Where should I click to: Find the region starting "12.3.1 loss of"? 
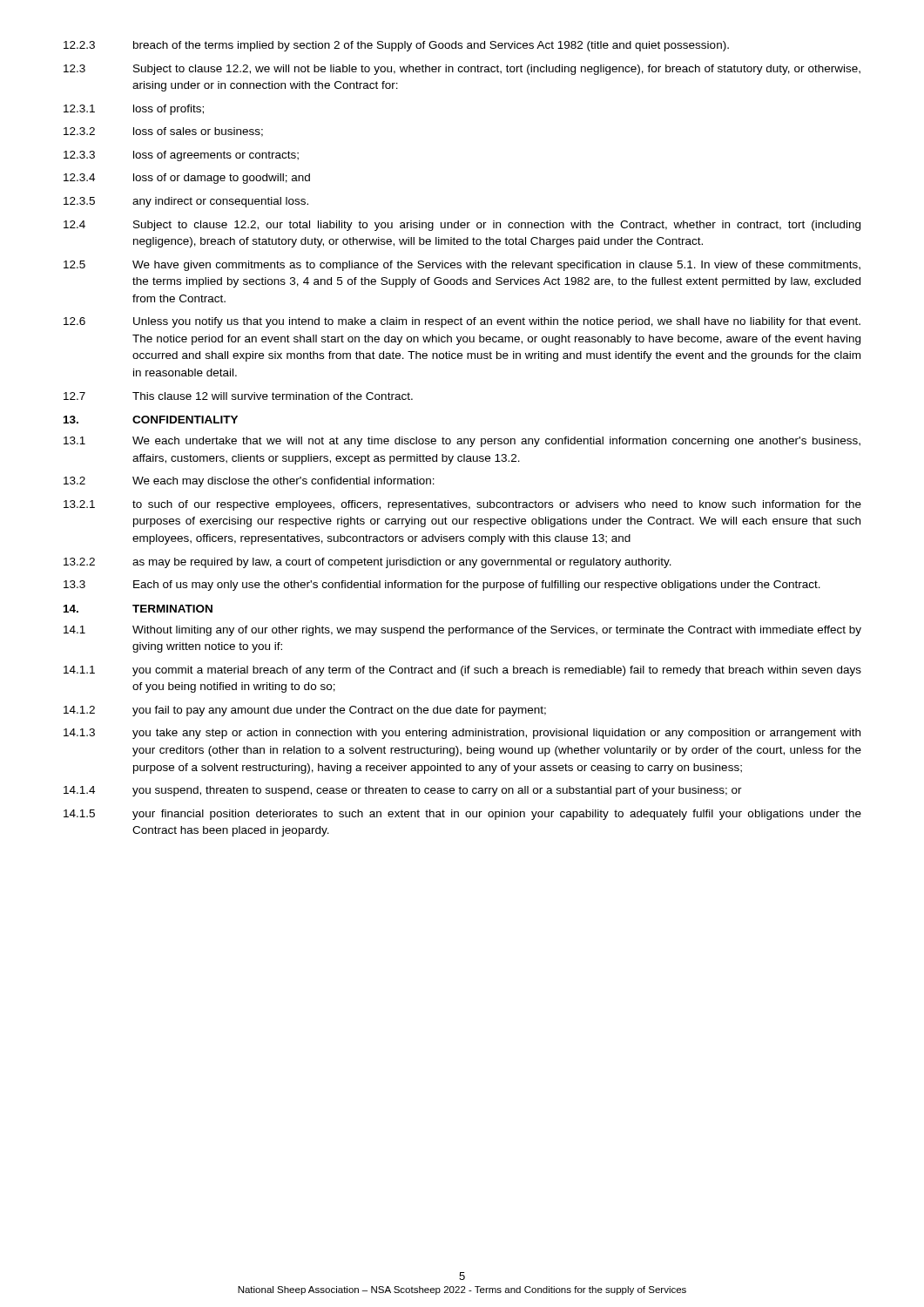(134, 110)
